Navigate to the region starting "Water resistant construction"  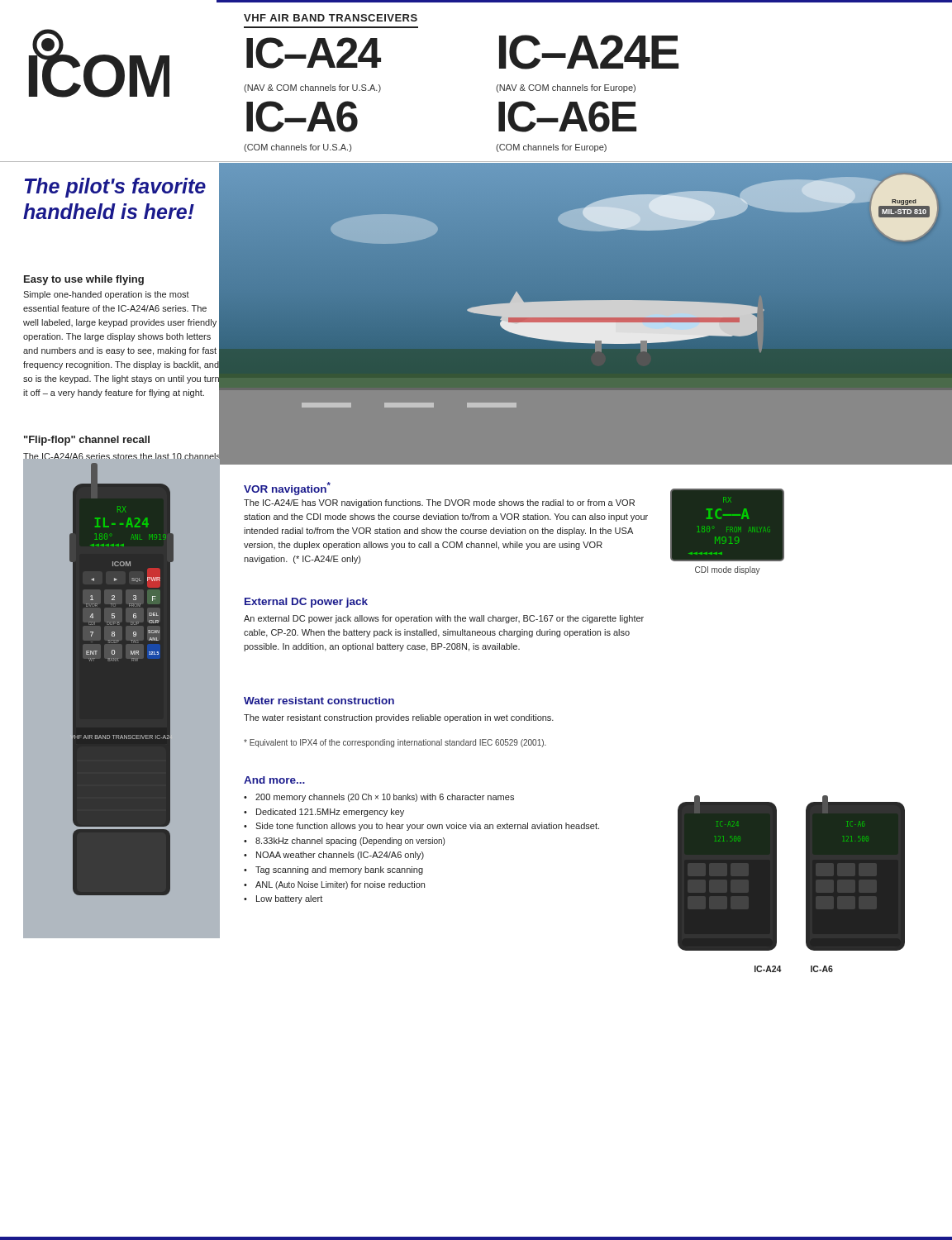click(x=319, y=701)
